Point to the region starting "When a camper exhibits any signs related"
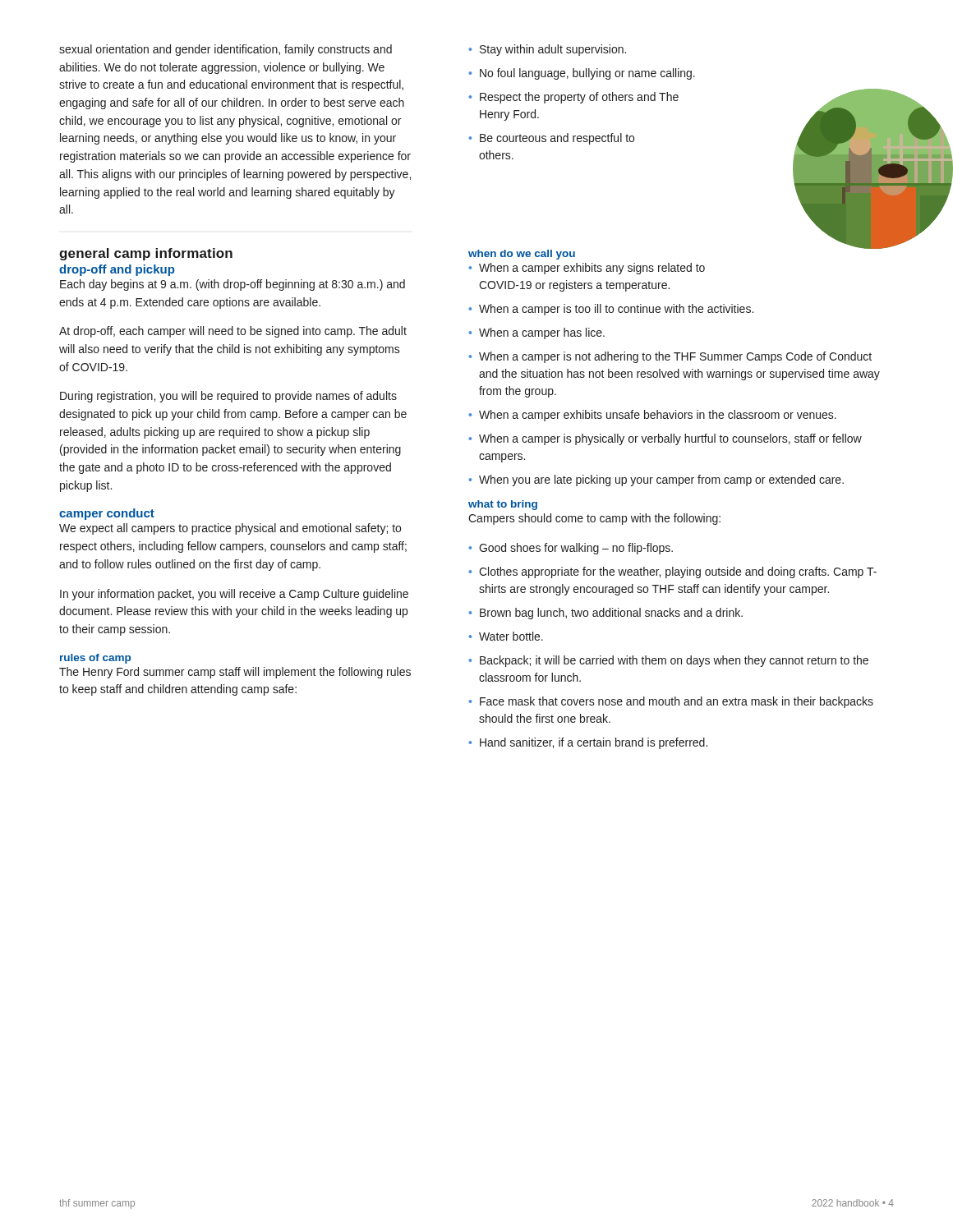Screen dimensions: 1232x953 coord(587,277)
